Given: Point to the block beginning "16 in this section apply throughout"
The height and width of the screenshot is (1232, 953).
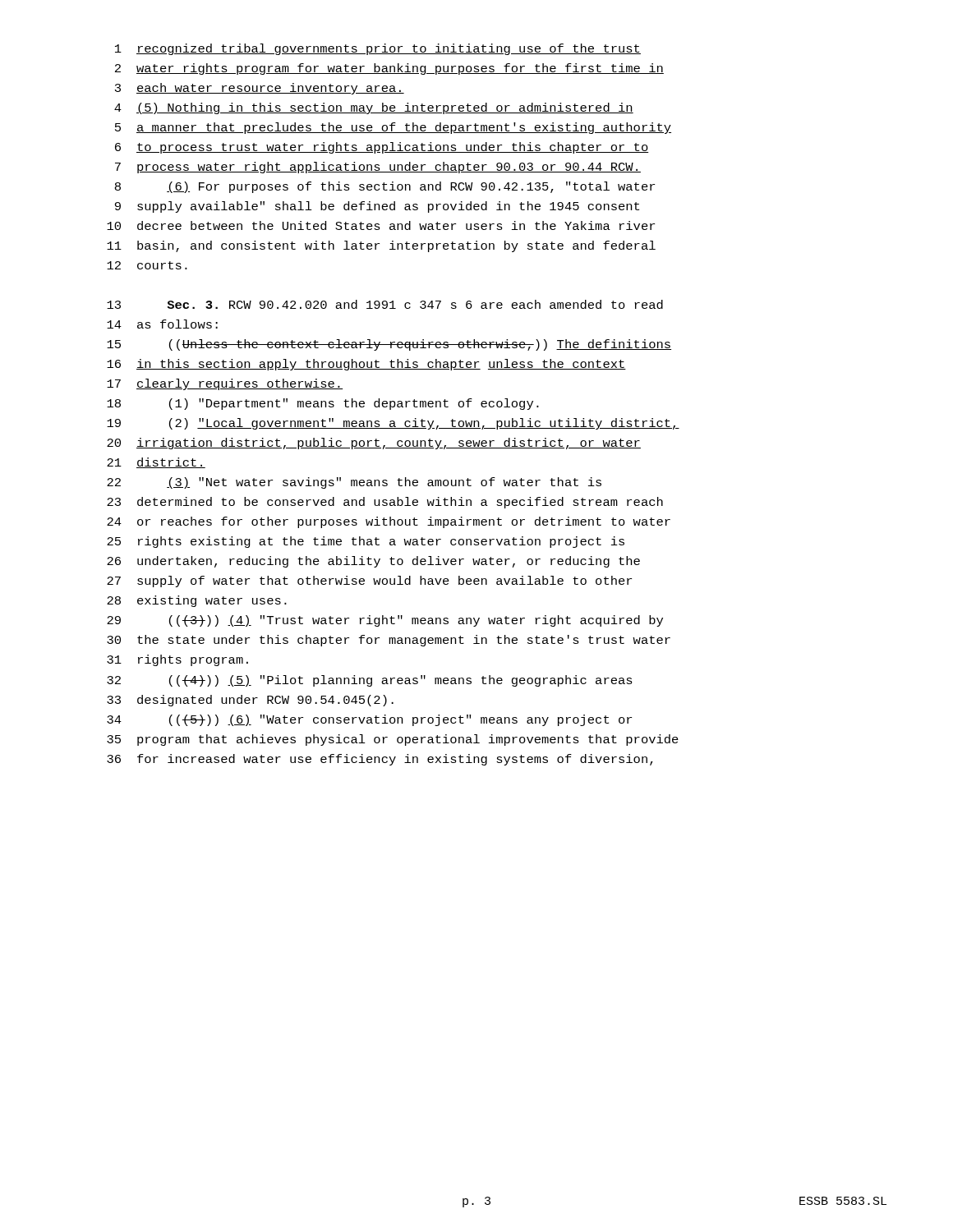Looking at the screenshot, I should click(x=485, y=365).
